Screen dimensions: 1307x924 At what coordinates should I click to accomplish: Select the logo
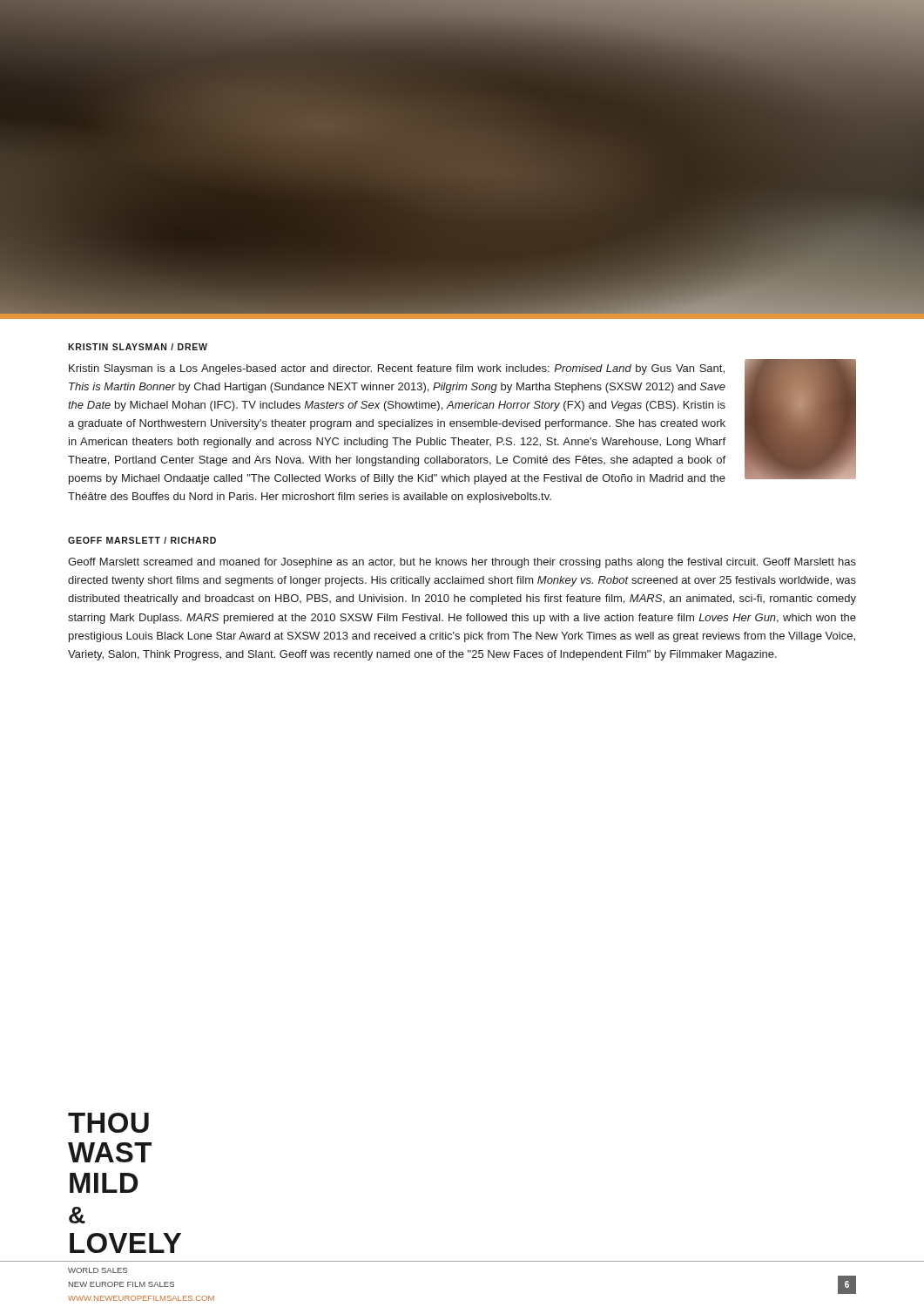pyautogui.click(x=125, y=1184)
